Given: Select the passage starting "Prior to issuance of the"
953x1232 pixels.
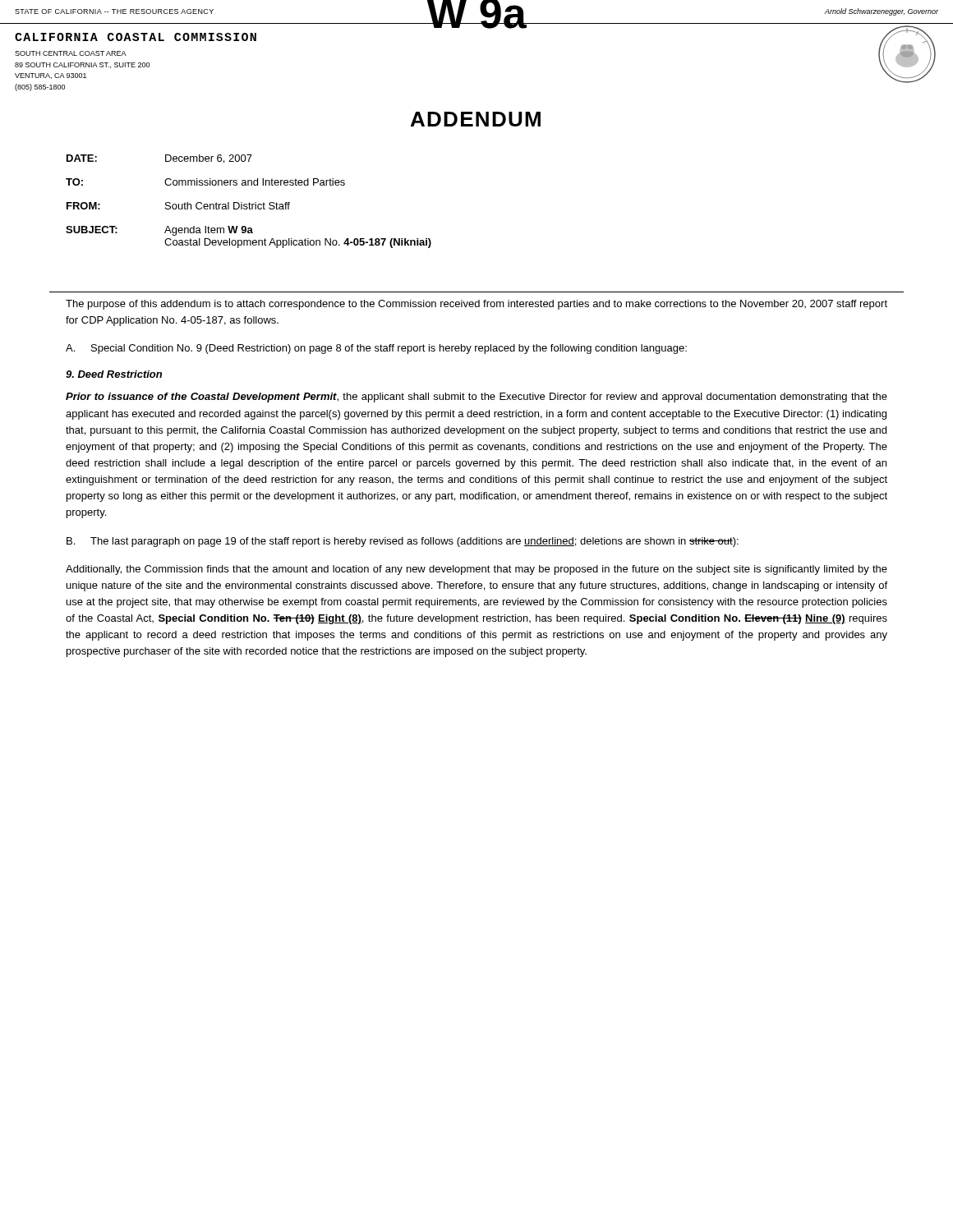Looking at the screenshot, I should [x=476, y=454].
